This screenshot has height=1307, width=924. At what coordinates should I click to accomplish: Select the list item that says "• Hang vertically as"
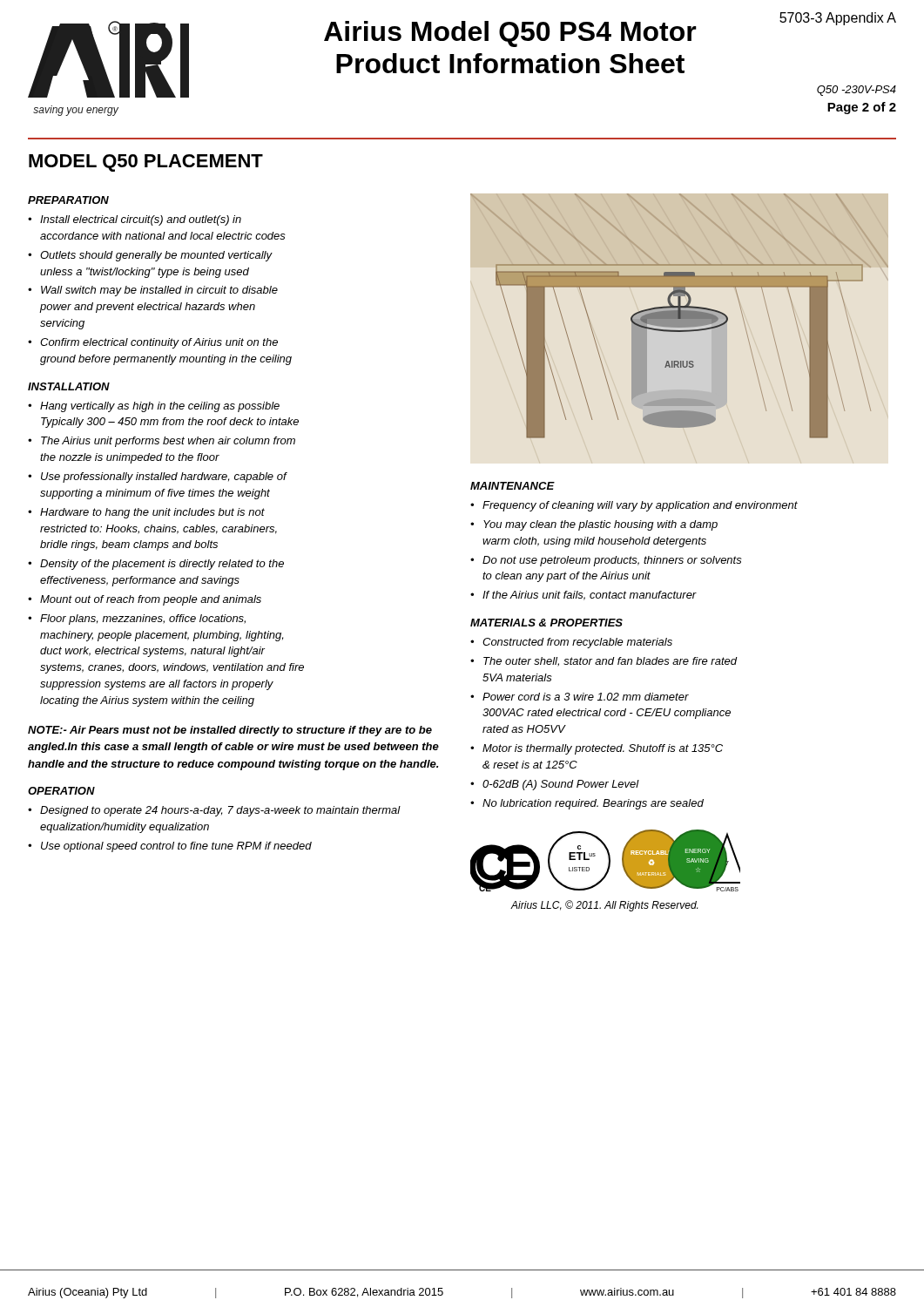click(x=164, y=413)
